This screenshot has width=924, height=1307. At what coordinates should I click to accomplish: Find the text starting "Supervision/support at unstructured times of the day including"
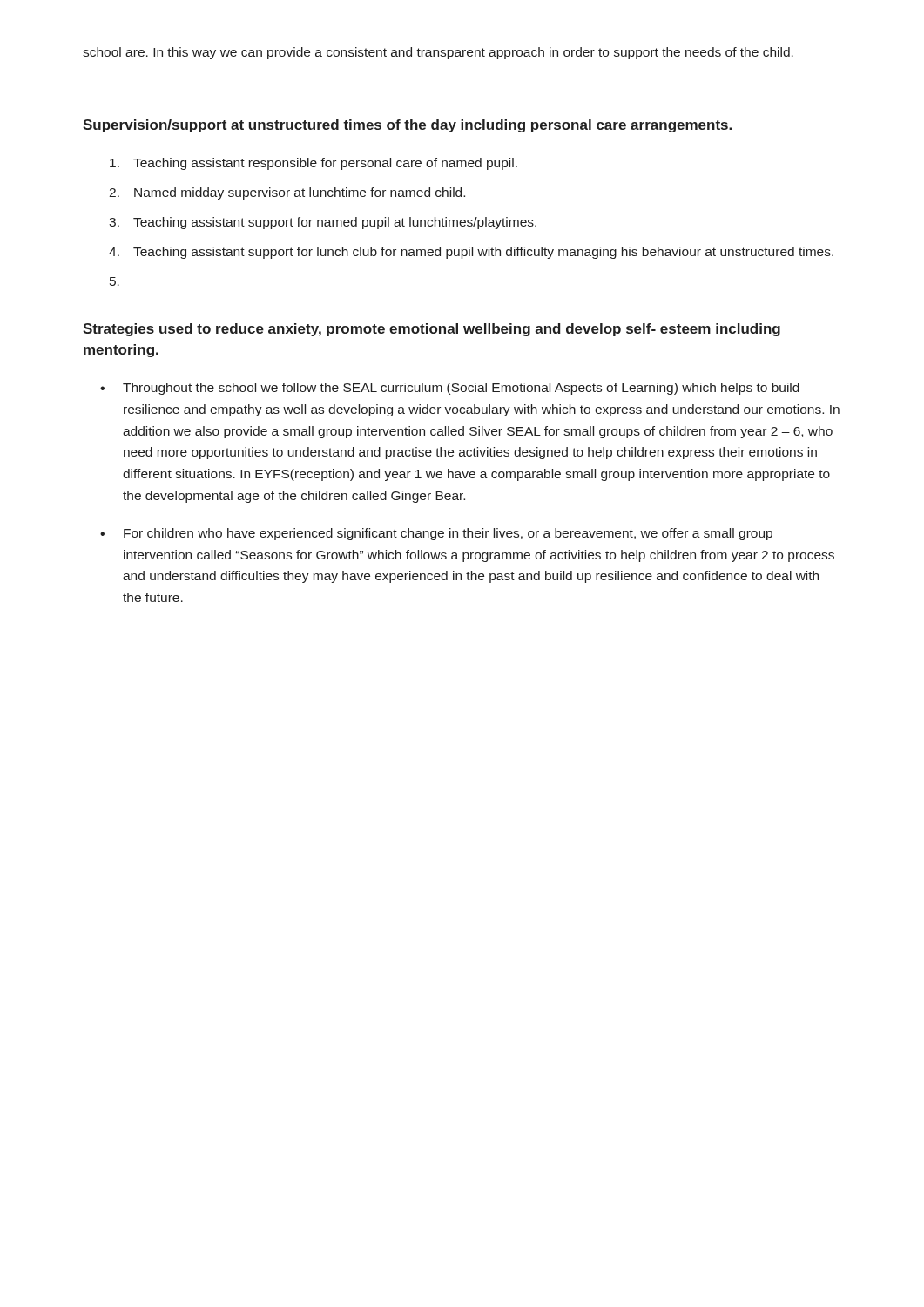(x=408, y=125)
